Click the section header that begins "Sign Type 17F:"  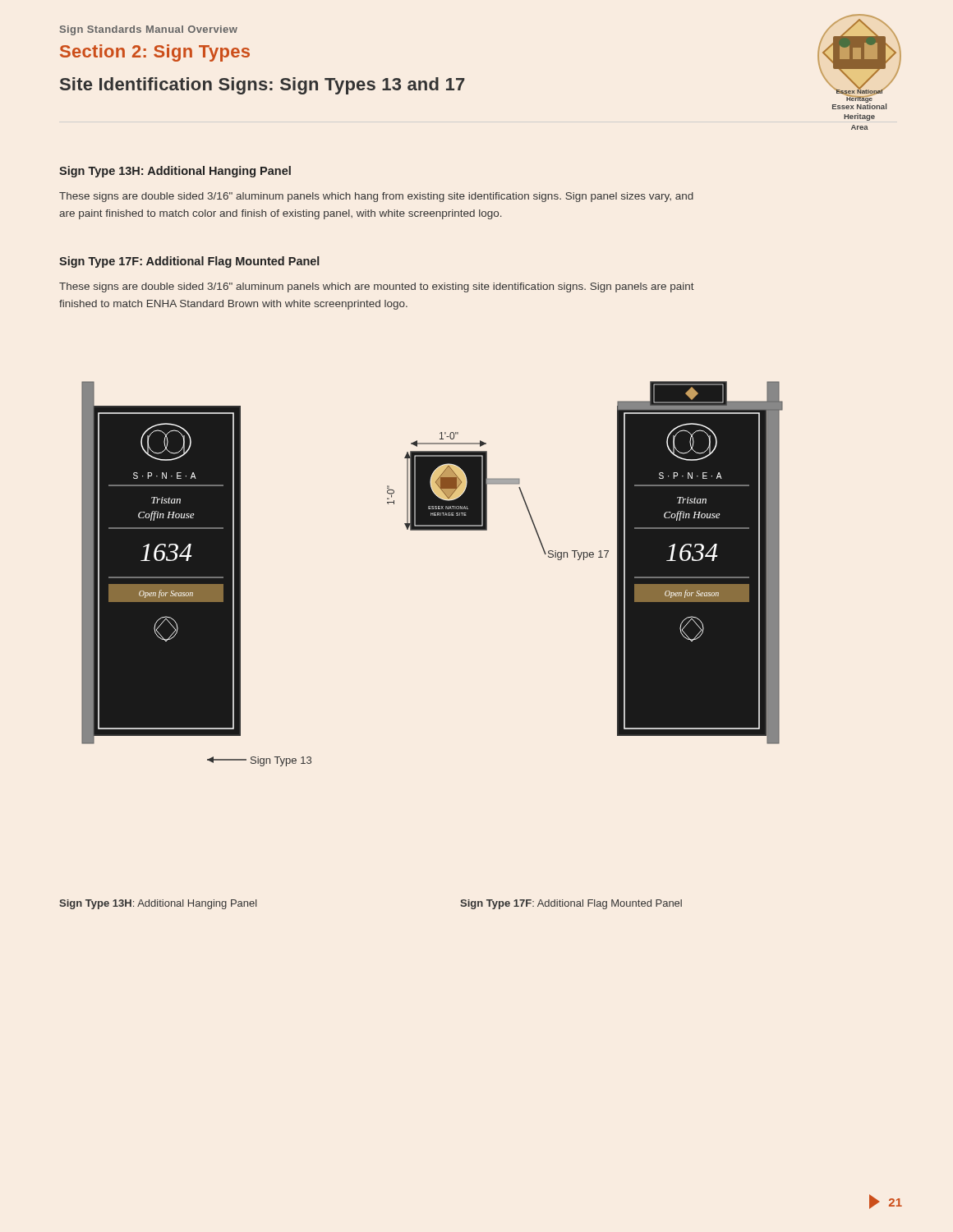click(x=190, y=261)
